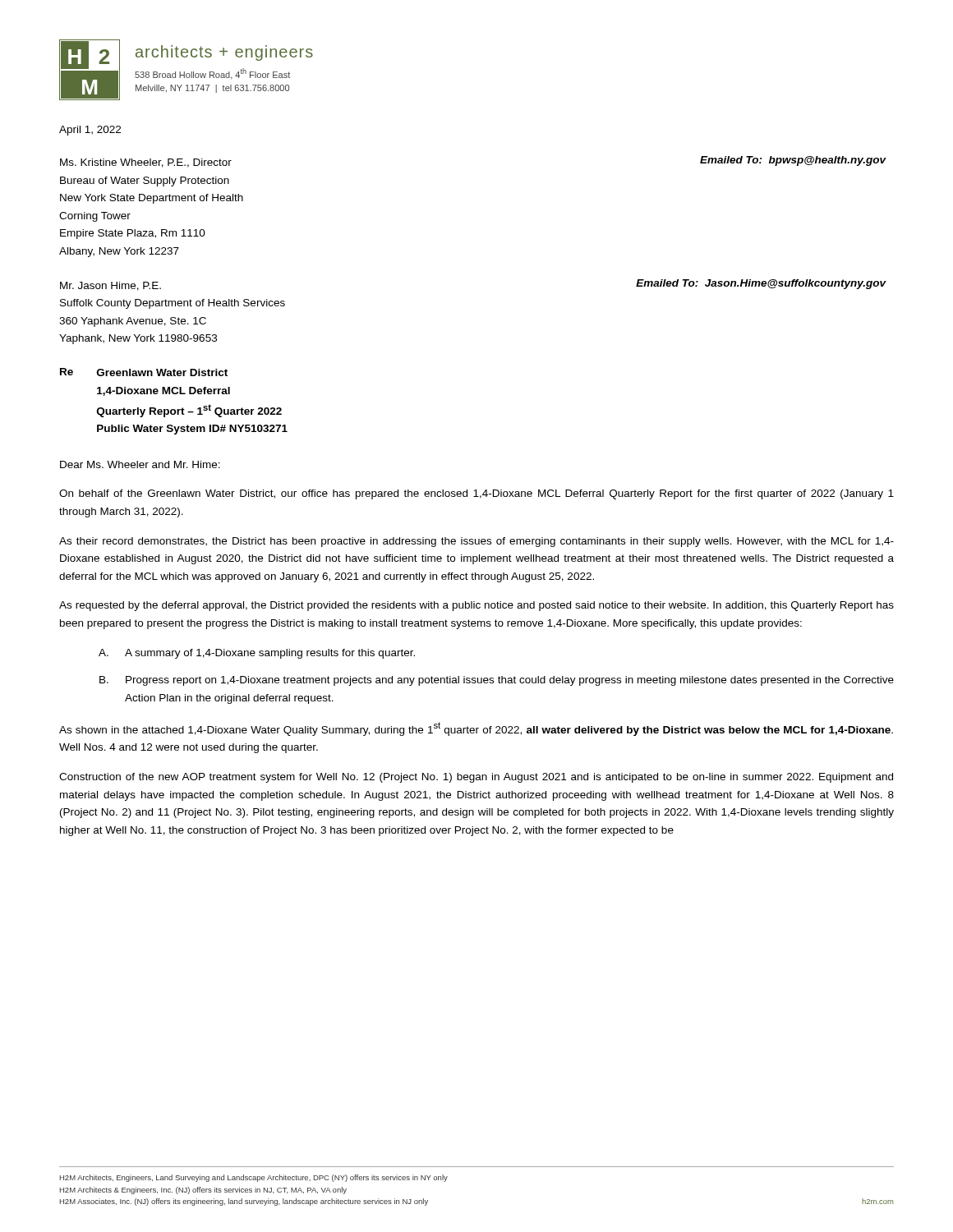Image resolution: width=953 pixels, height=1232 pixels.
Task: Point to the passage starting "Construction of the"
Action: (x=476, y=803)
